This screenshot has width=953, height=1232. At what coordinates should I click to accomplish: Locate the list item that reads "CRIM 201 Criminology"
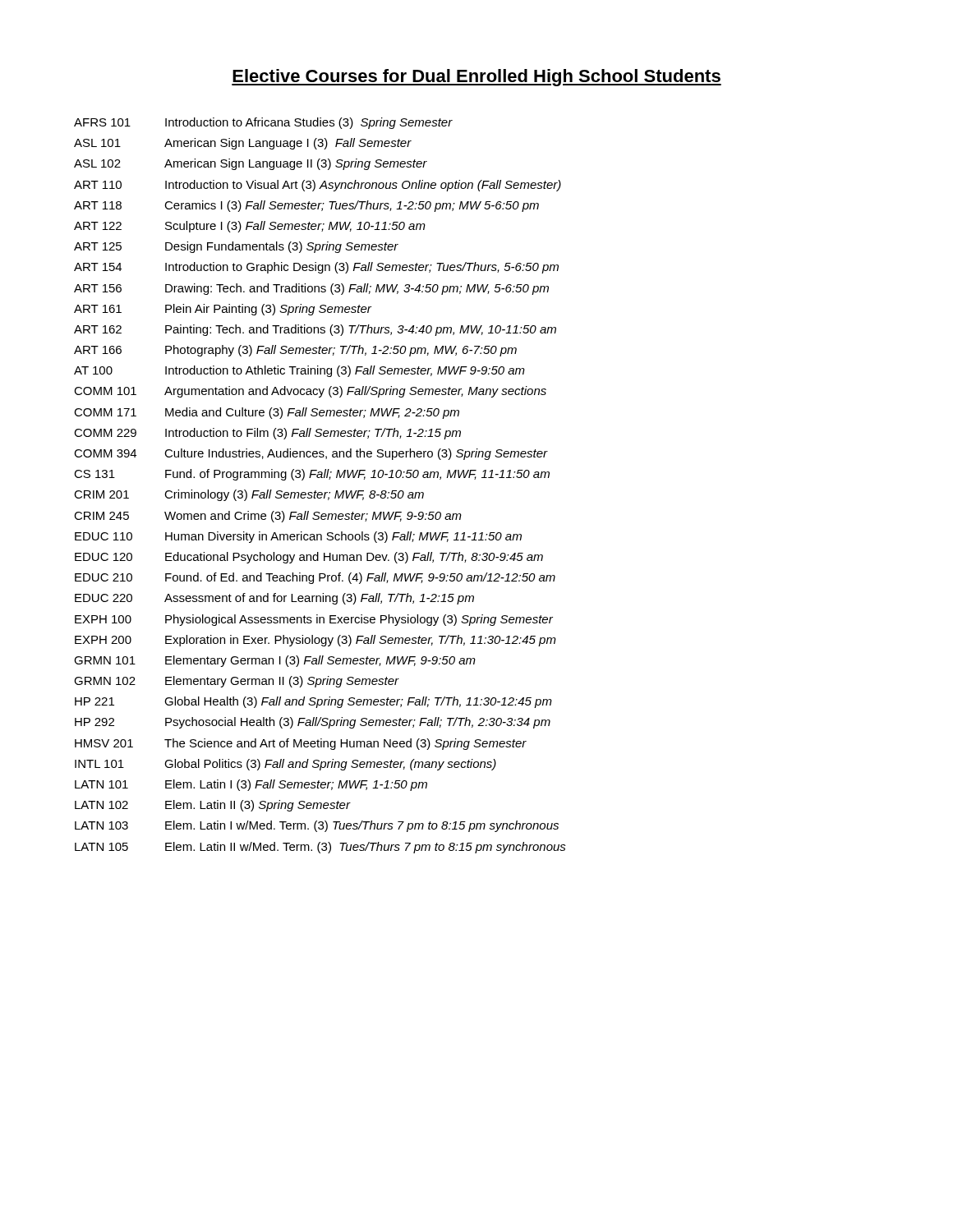(249, 495)
